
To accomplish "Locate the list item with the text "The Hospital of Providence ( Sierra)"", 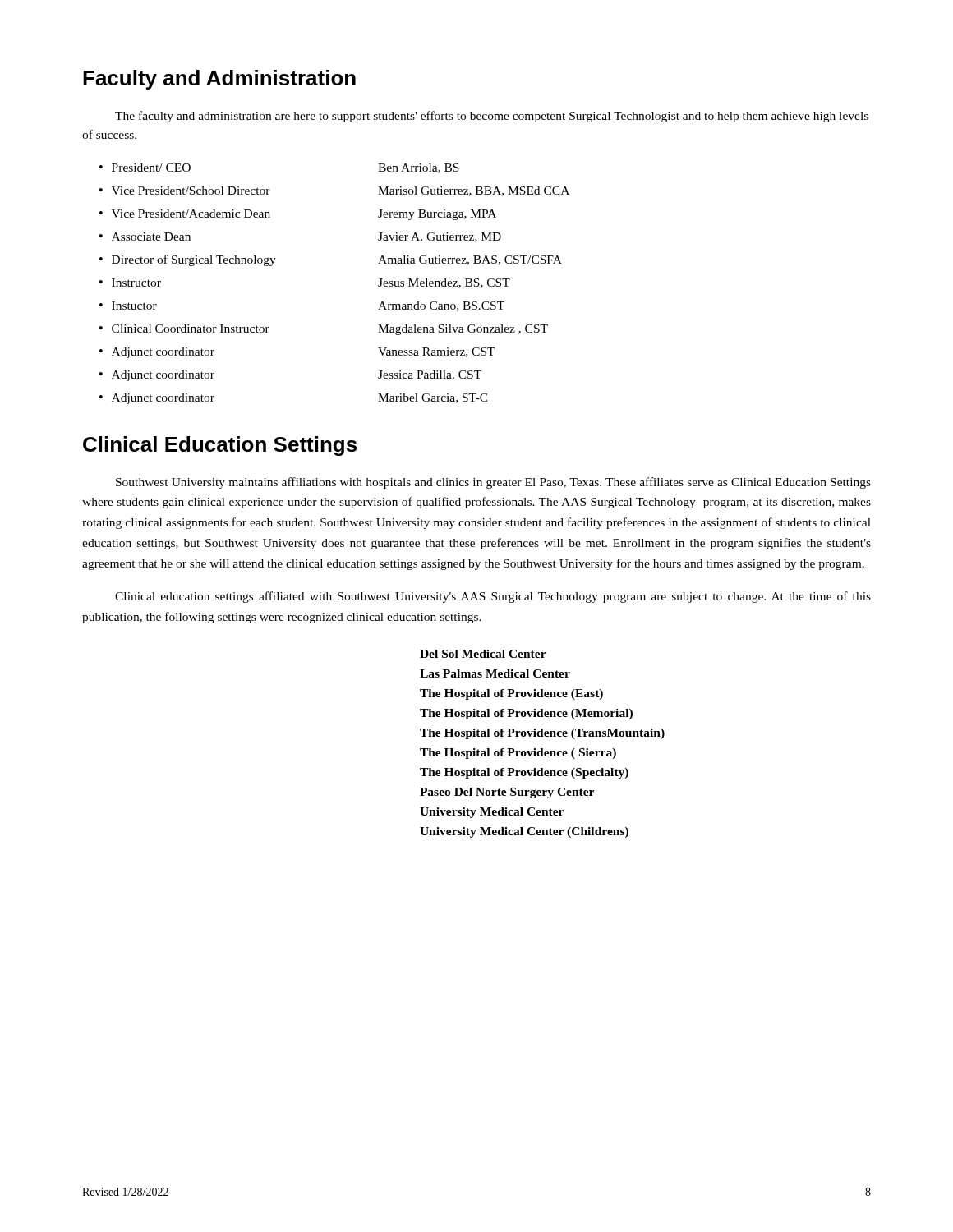I will (x=542, y=753).
